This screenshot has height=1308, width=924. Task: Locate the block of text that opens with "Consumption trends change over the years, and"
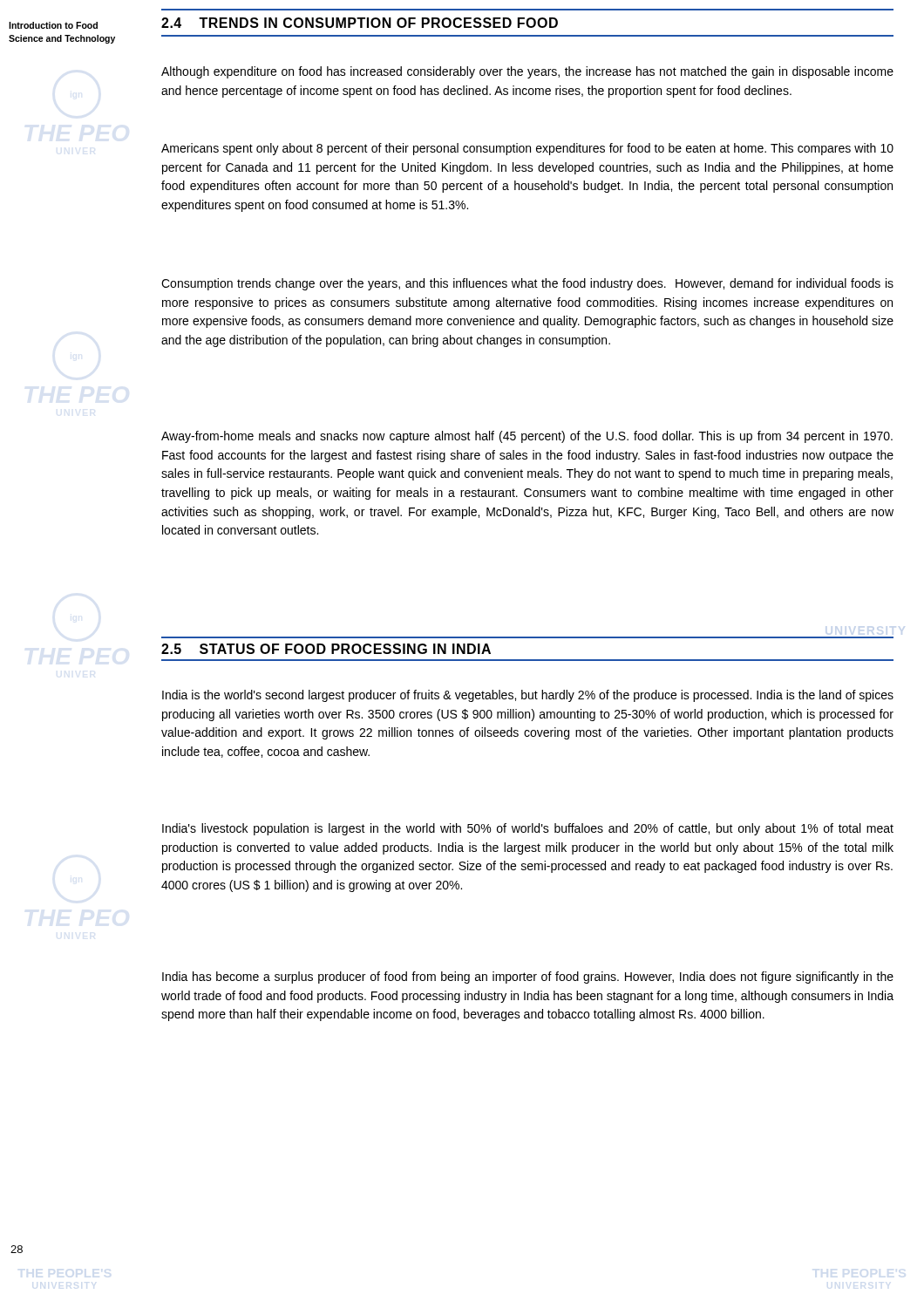527,312
